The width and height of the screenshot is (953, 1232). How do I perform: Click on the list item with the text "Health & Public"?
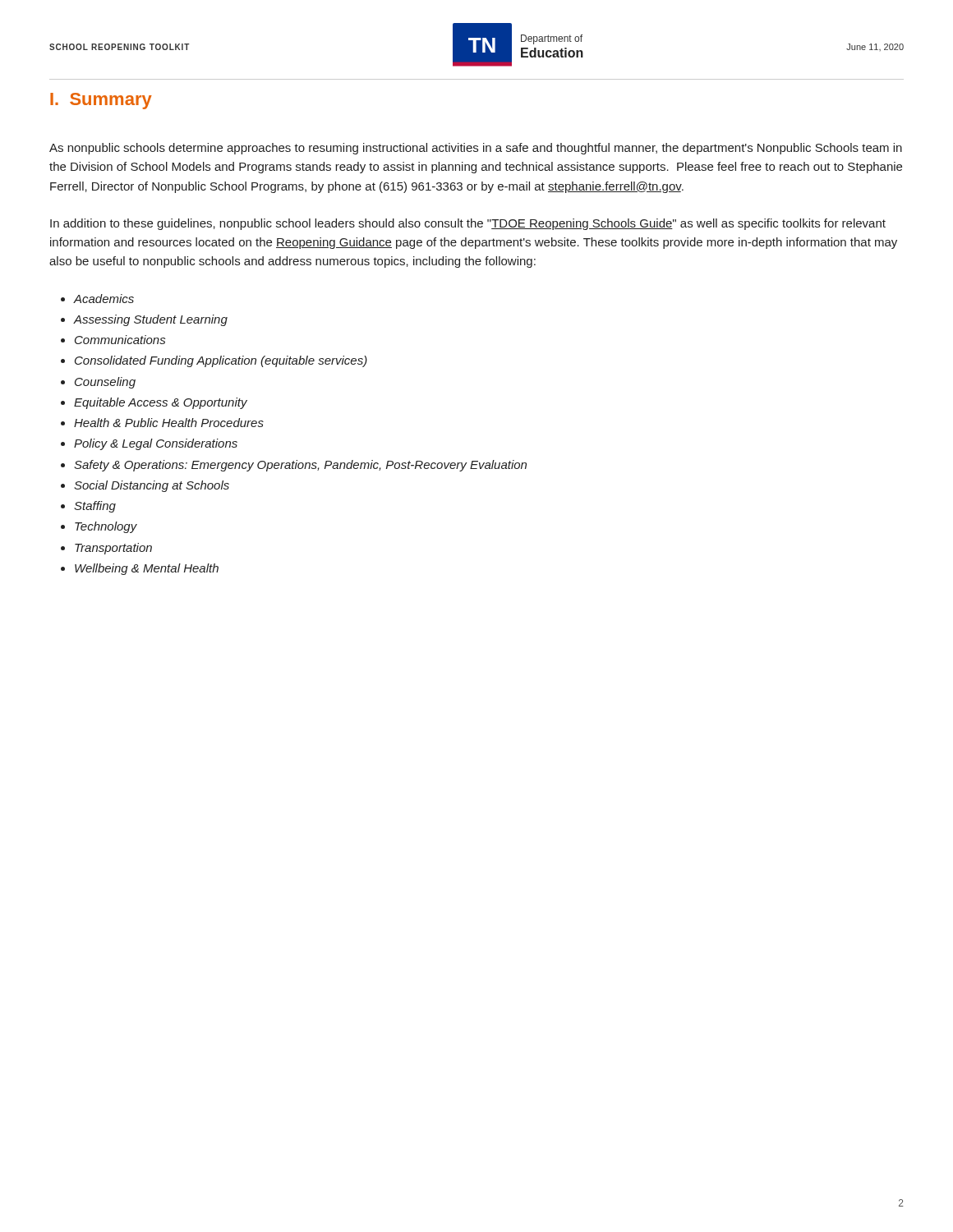pos(169,423)
